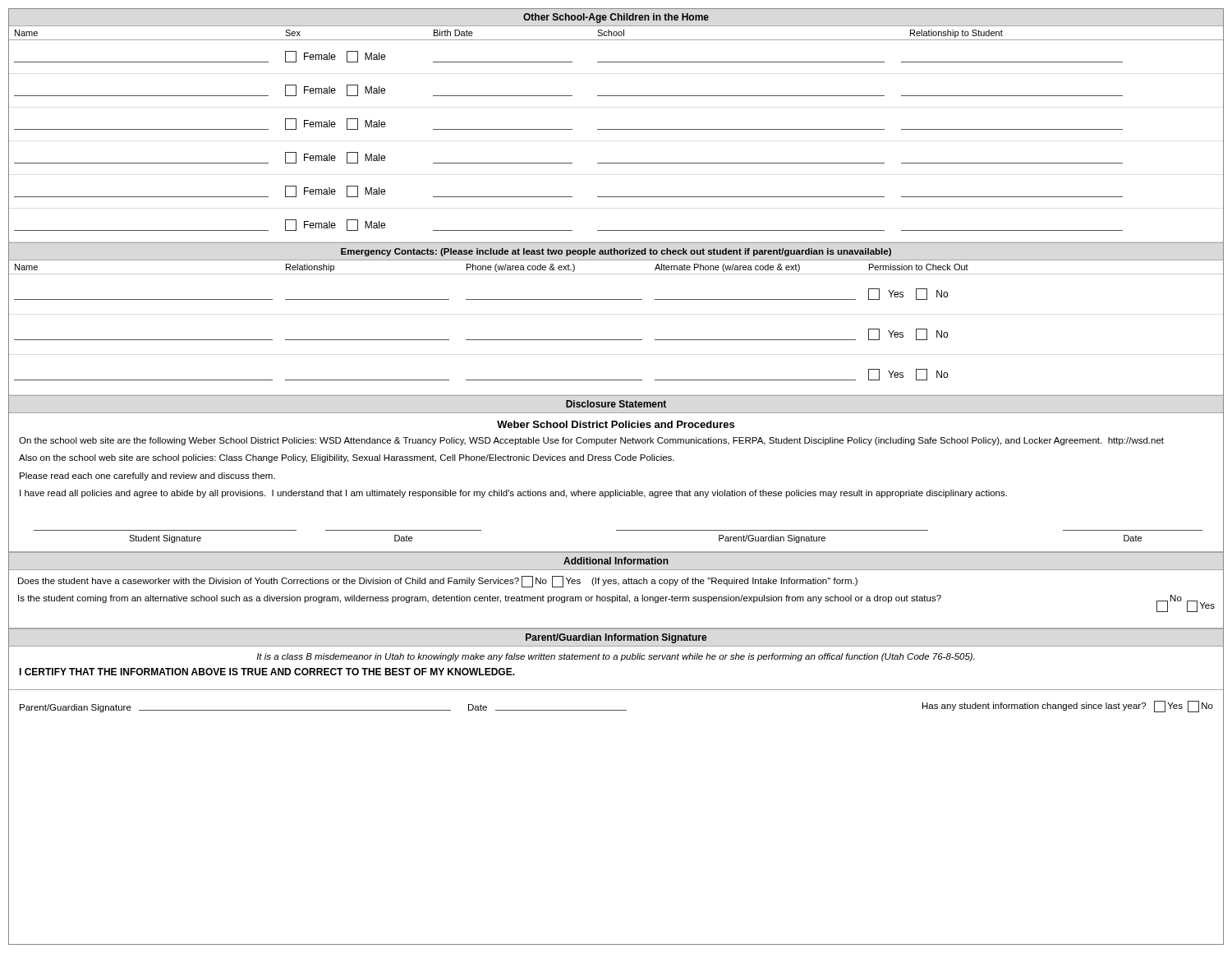Click on the text block containing "Is the student coming from an"
1232x953 pixels.
616,605
